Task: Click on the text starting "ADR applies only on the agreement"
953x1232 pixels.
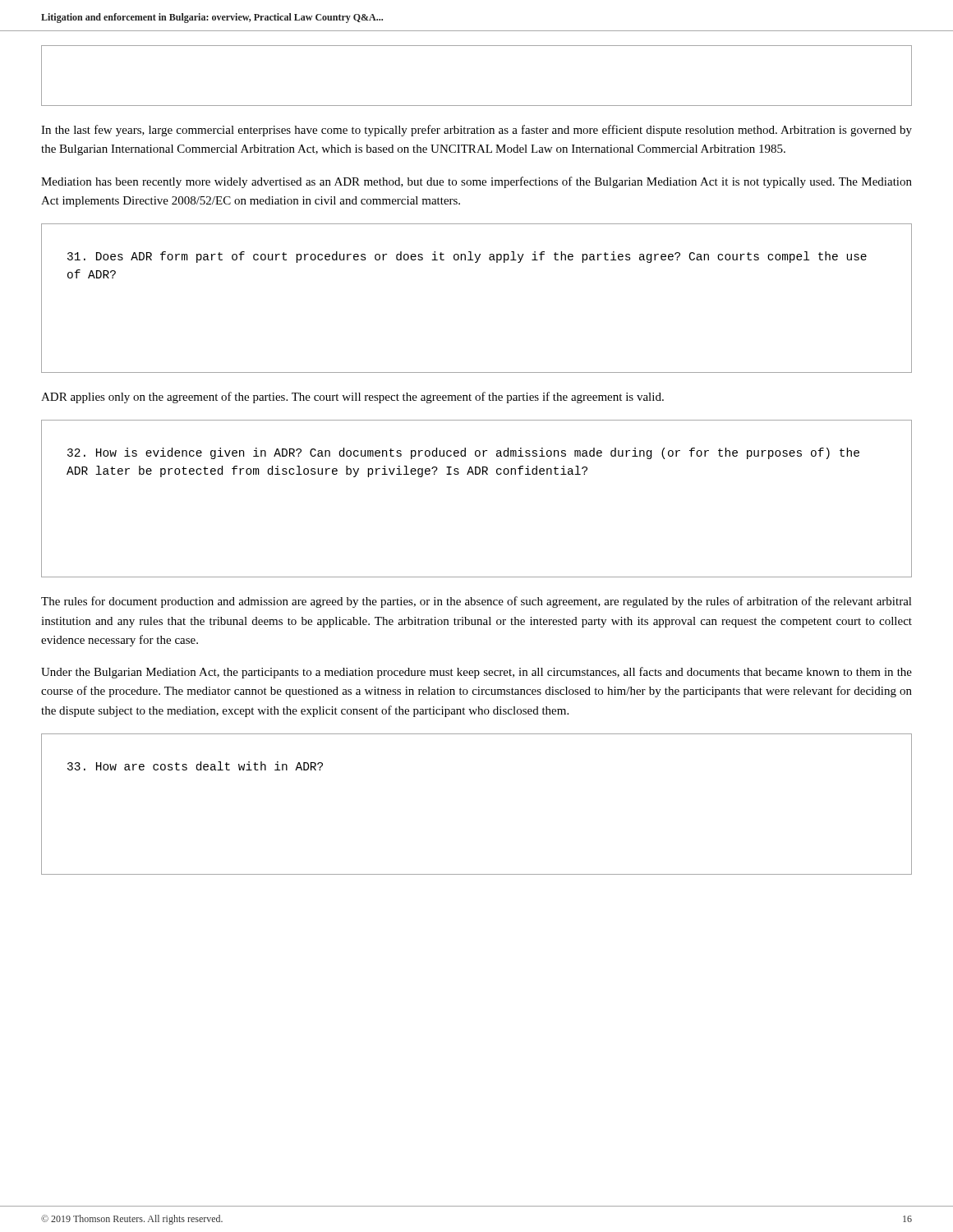Action: (353, 397)
